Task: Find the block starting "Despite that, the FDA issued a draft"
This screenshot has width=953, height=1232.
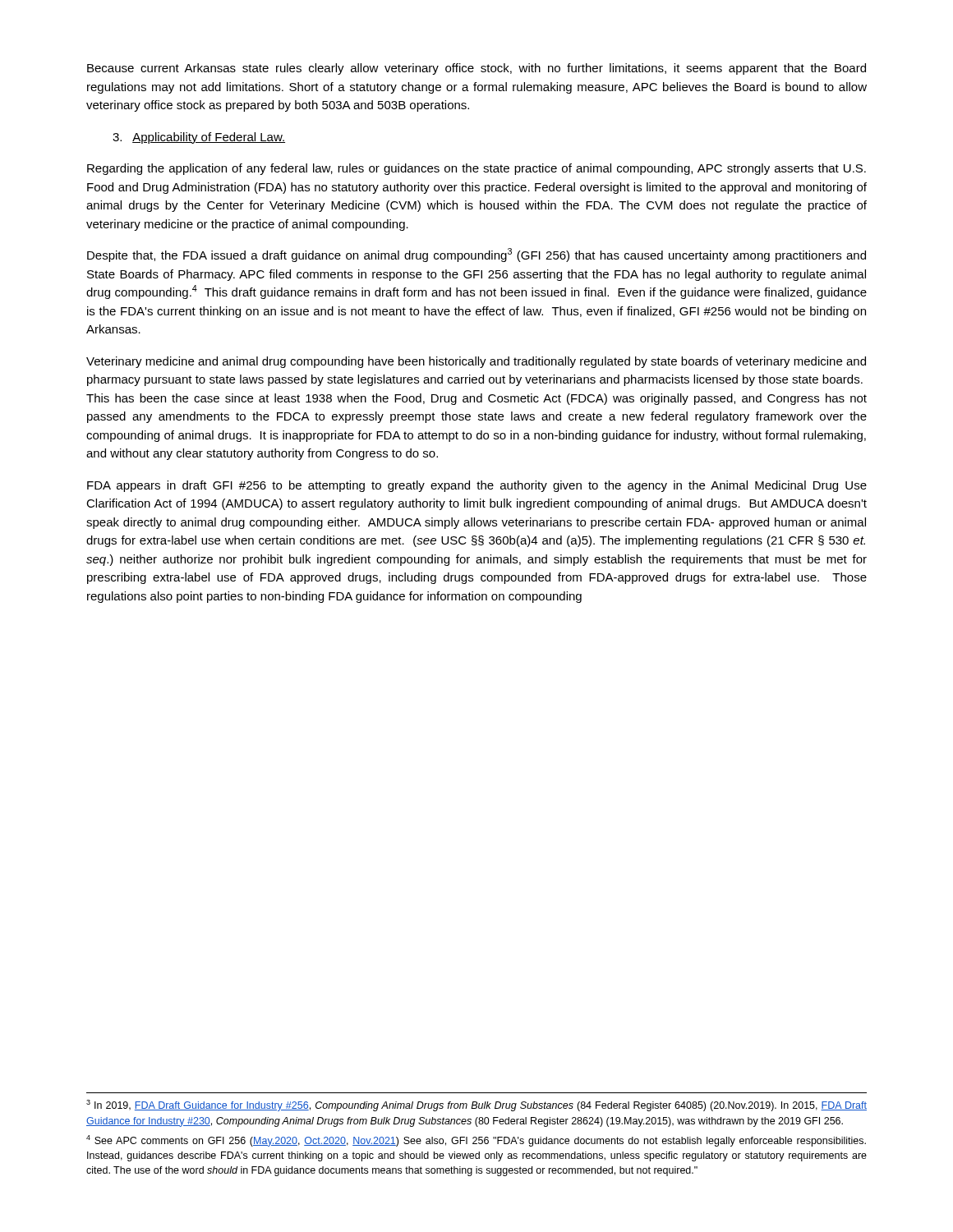Action: (476, 293)
